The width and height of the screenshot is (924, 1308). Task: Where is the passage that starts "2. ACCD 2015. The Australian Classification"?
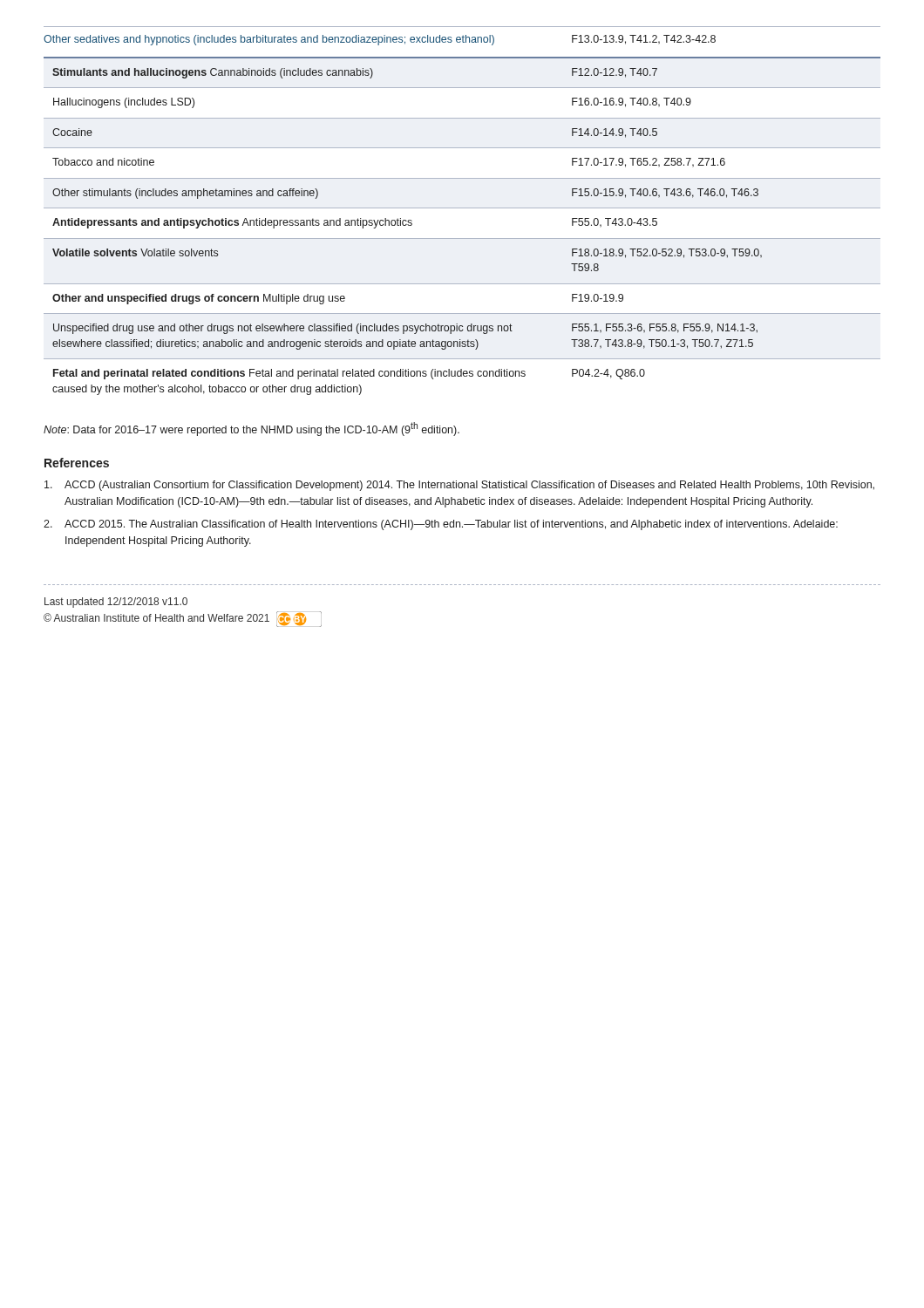[x=462, y=533]
